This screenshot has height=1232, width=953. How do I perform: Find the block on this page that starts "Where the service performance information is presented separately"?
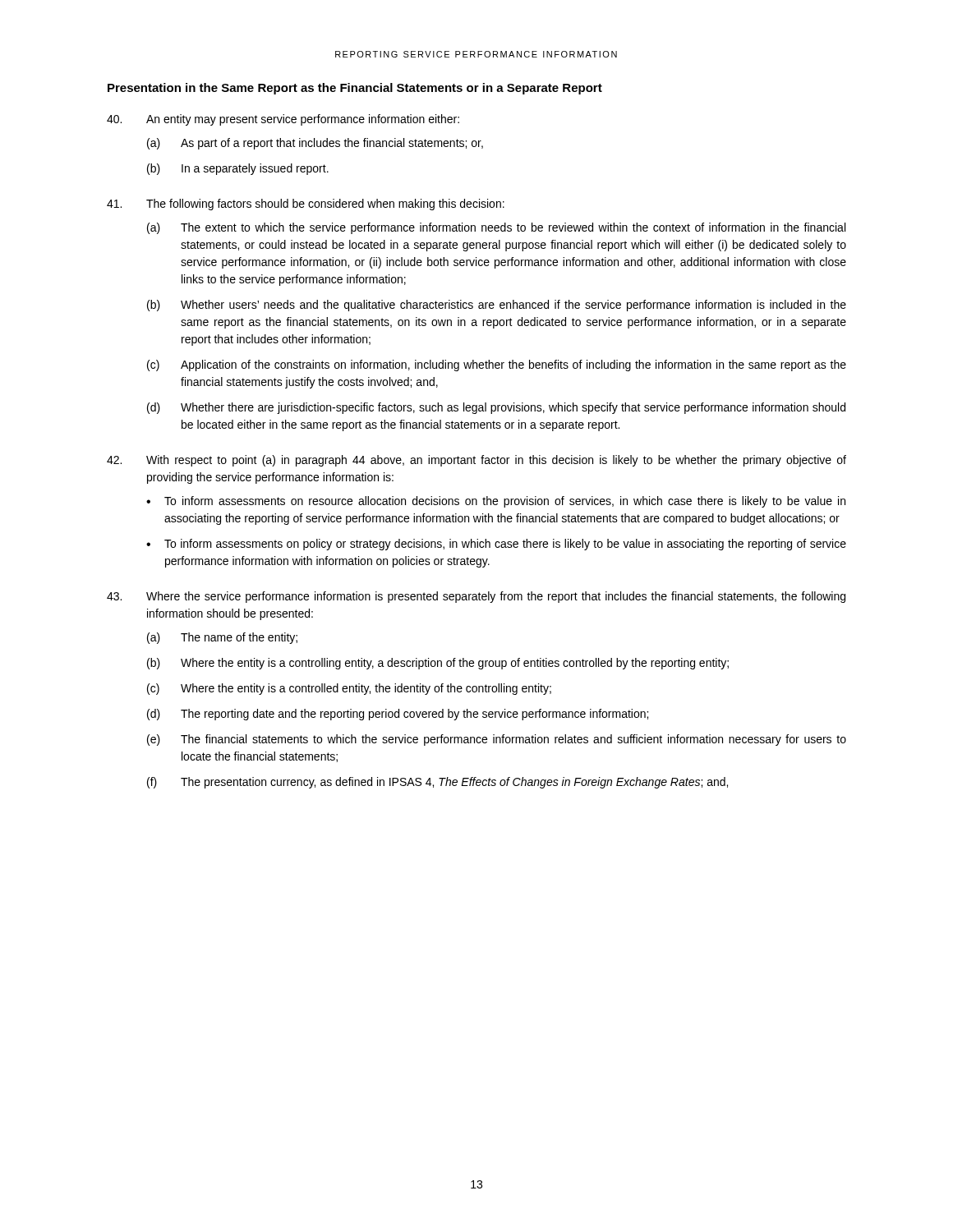(476, 694)
